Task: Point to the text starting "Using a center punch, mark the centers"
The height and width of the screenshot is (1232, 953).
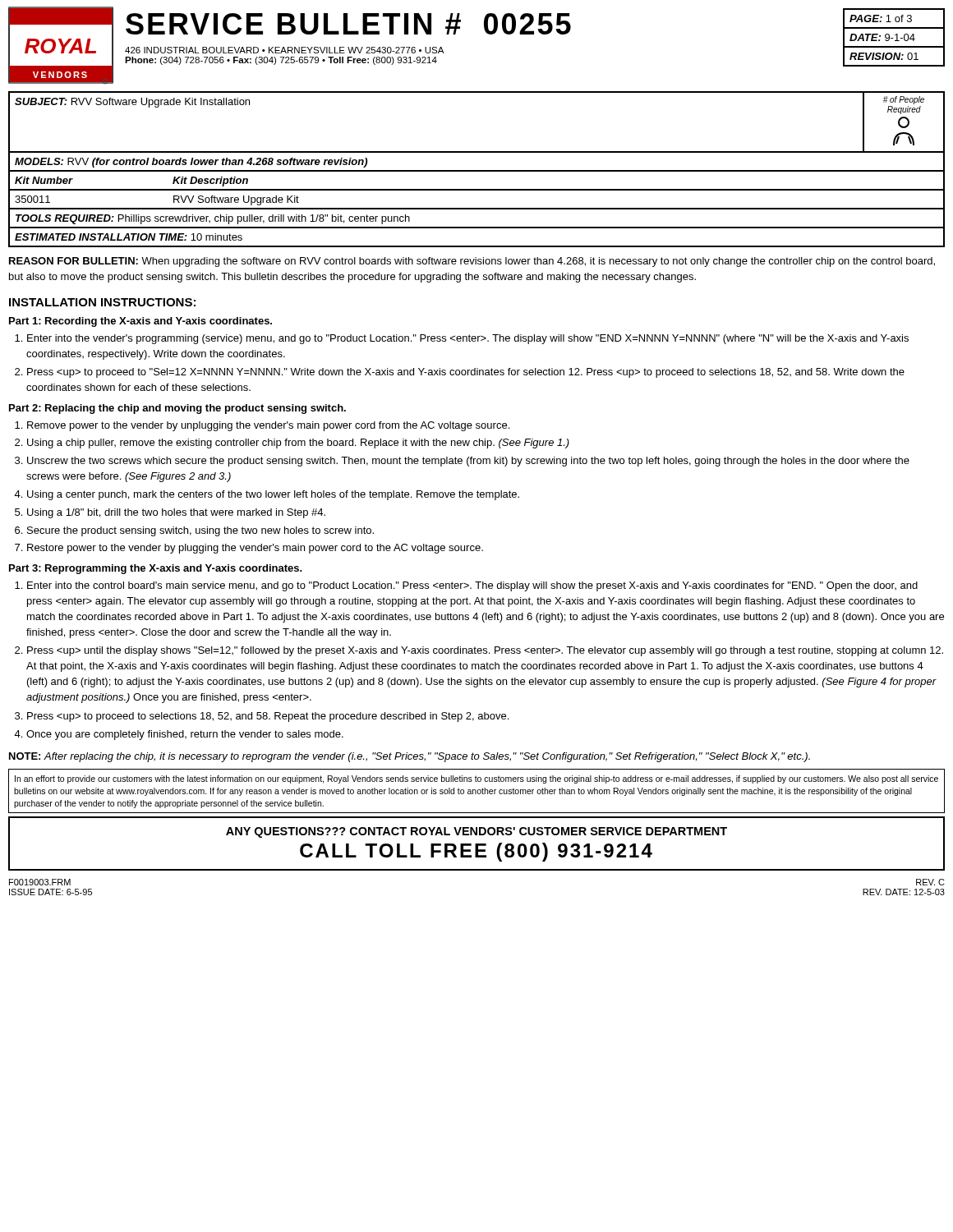Action: (x=273, y=494)
